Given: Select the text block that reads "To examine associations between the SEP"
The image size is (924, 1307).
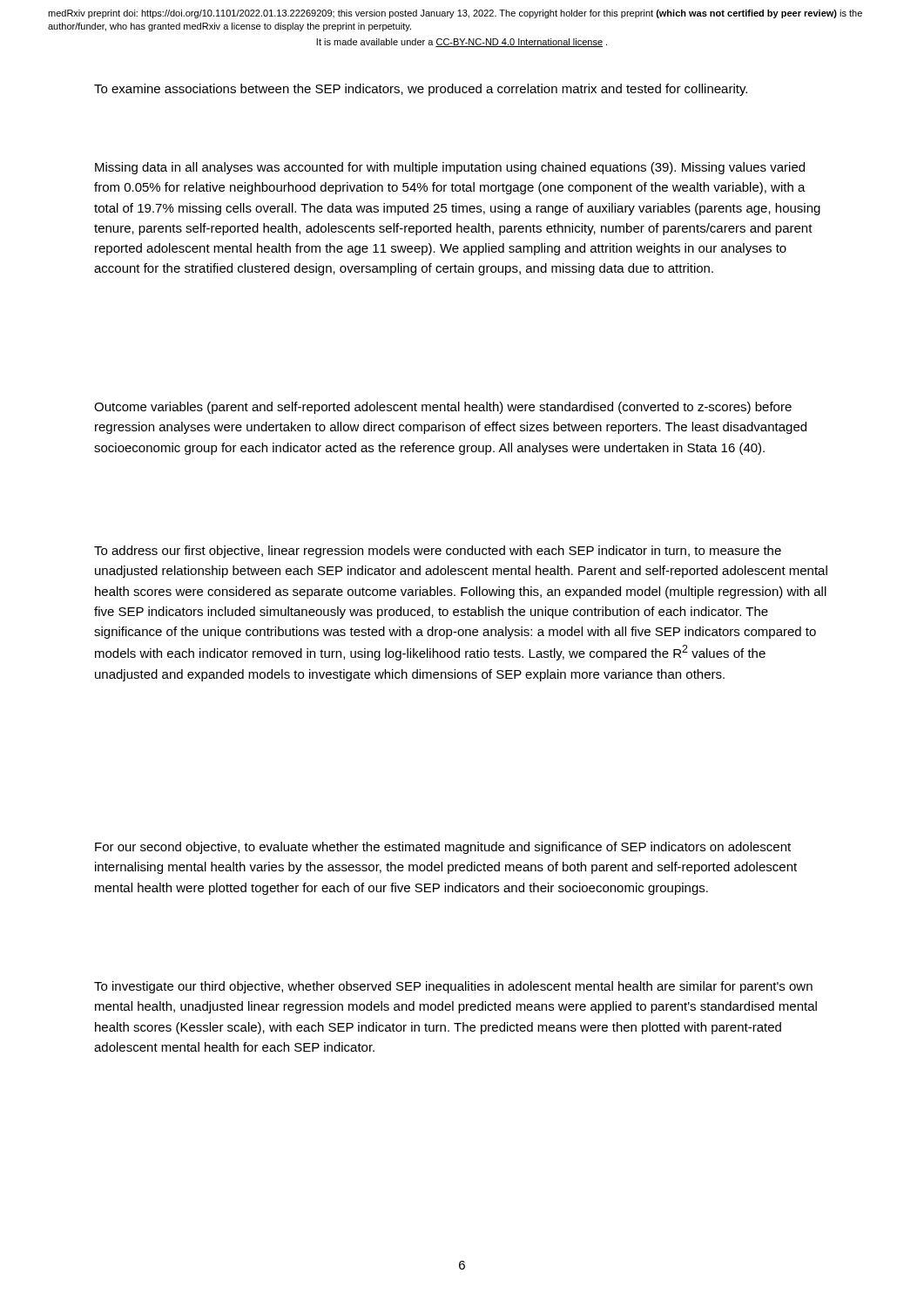Looking at the screenshot, I should point(421,88).
